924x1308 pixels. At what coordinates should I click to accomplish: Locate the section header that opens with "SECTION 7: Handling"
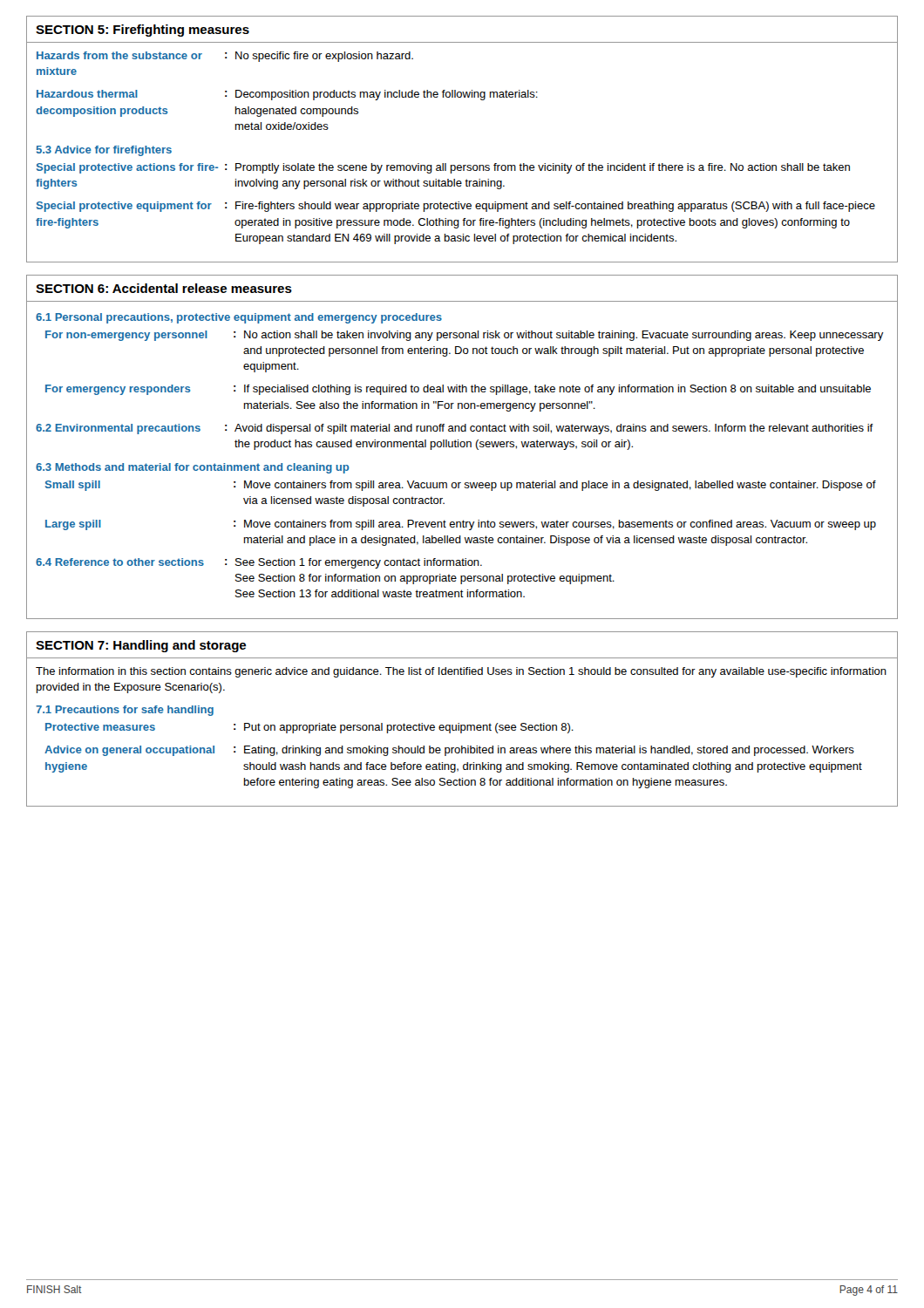click(x=462, y=719)
